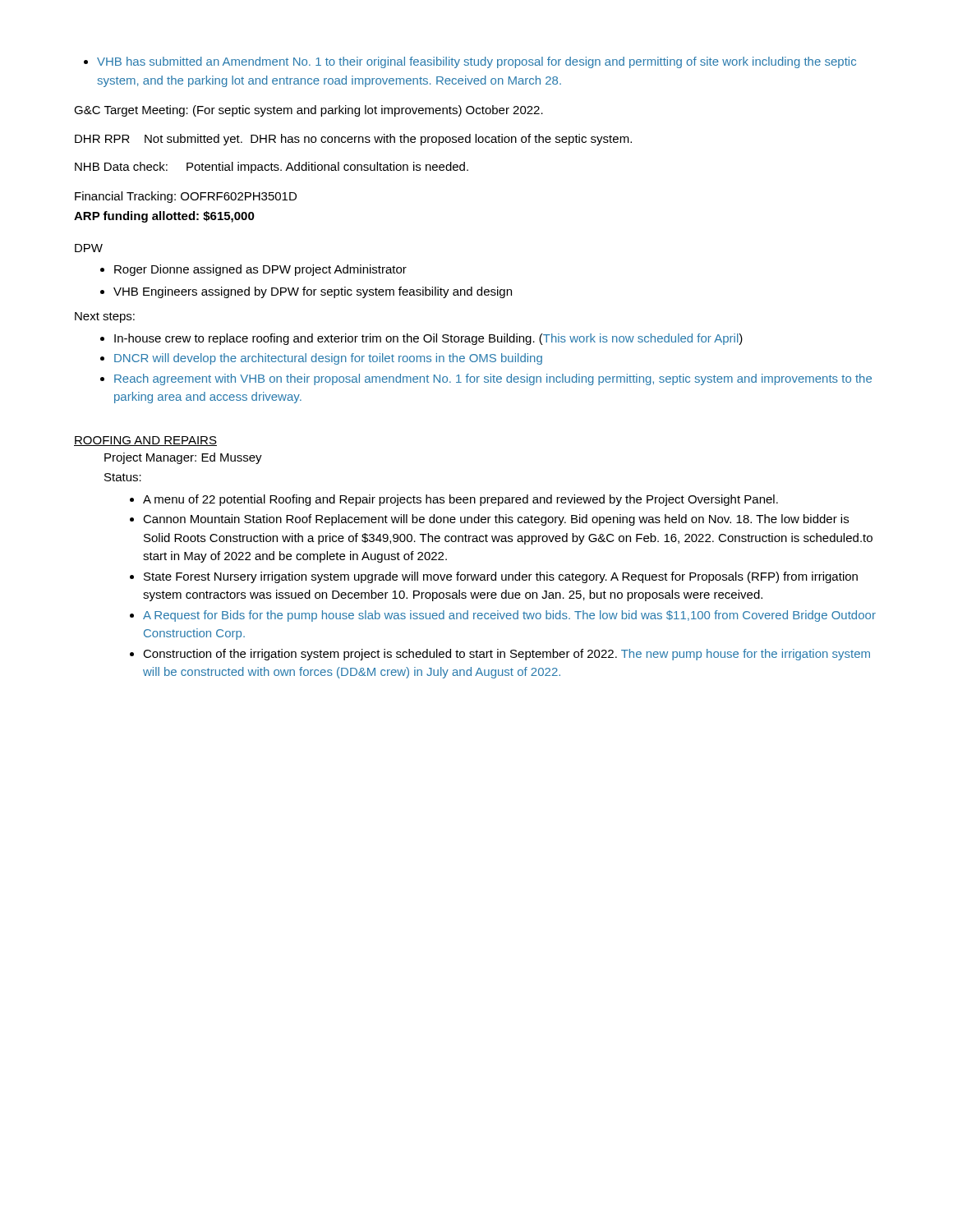This screenshot has height=1232, width=953.
Task: Point to the text starting "Project Manager: Ed Mussey"
Action: [x=183, y=457]
